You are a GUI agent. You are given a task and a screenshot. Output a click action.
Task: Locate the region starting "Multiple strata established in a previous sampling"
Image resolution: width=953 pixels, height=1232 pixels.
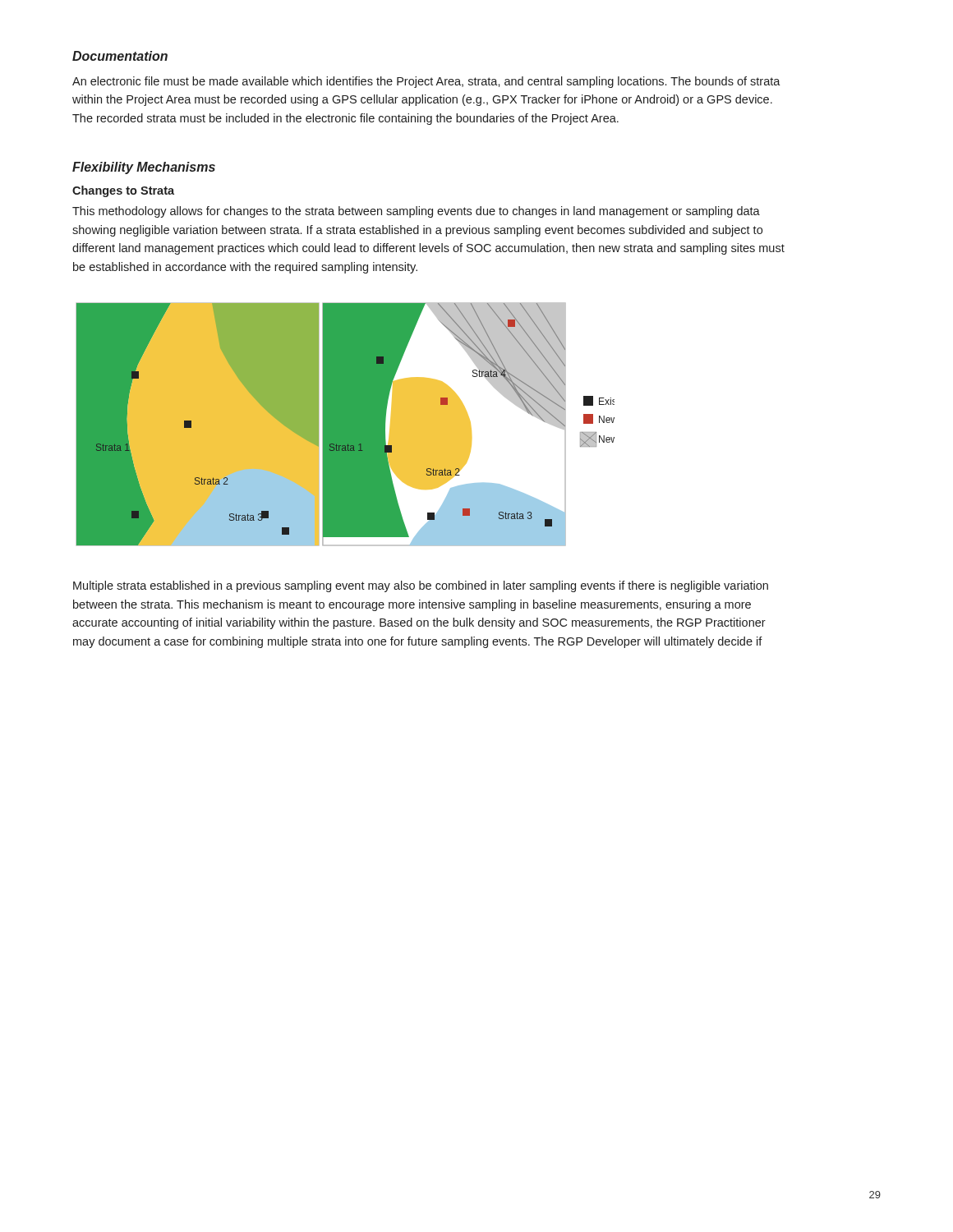pos(421,614)
